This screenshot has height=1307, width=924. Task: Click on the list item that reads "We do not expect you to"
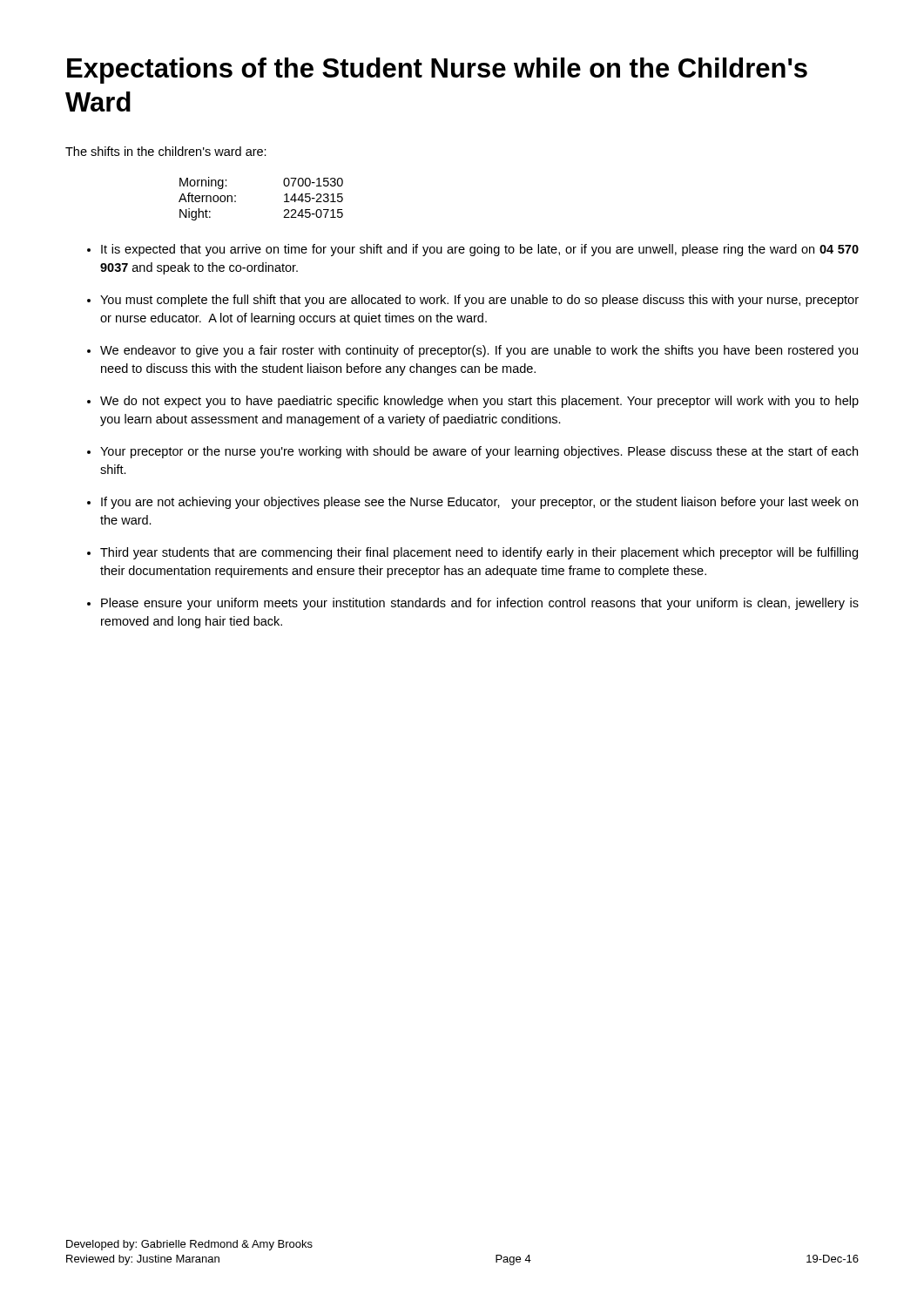(479, 410)
